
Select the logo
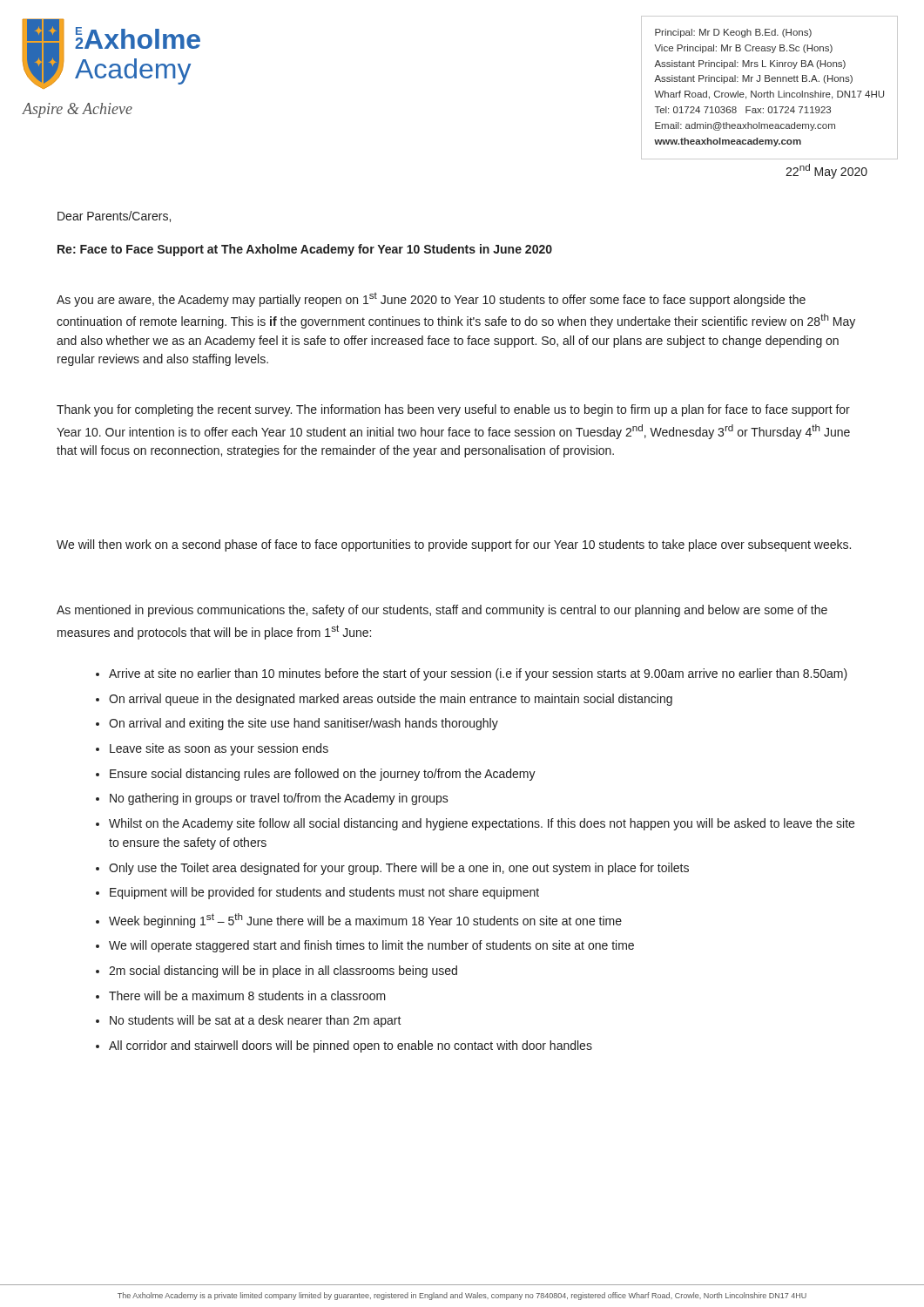click(133, 55)
